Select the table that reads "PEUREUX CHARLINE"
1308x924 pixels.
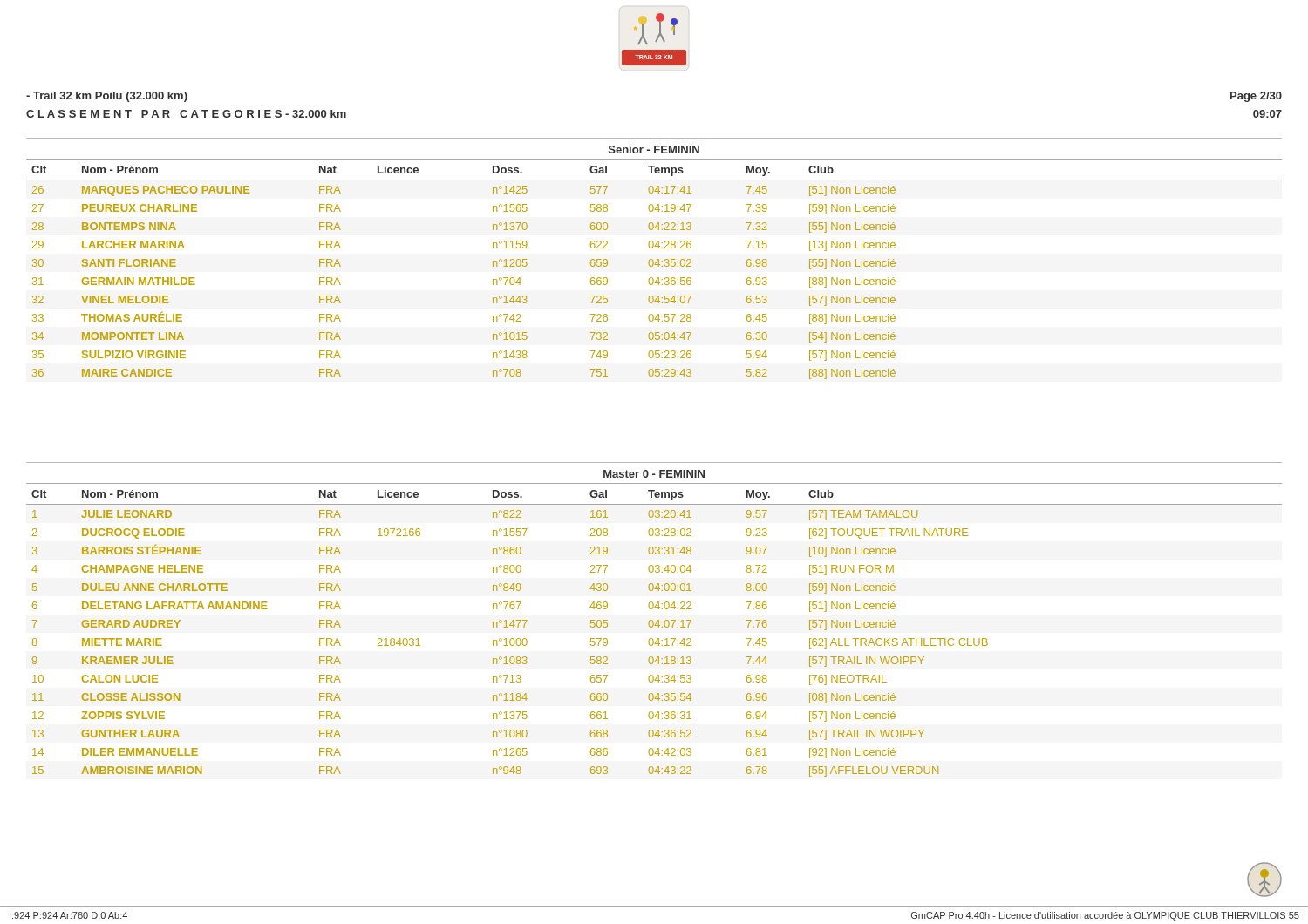tap(654, 270)
